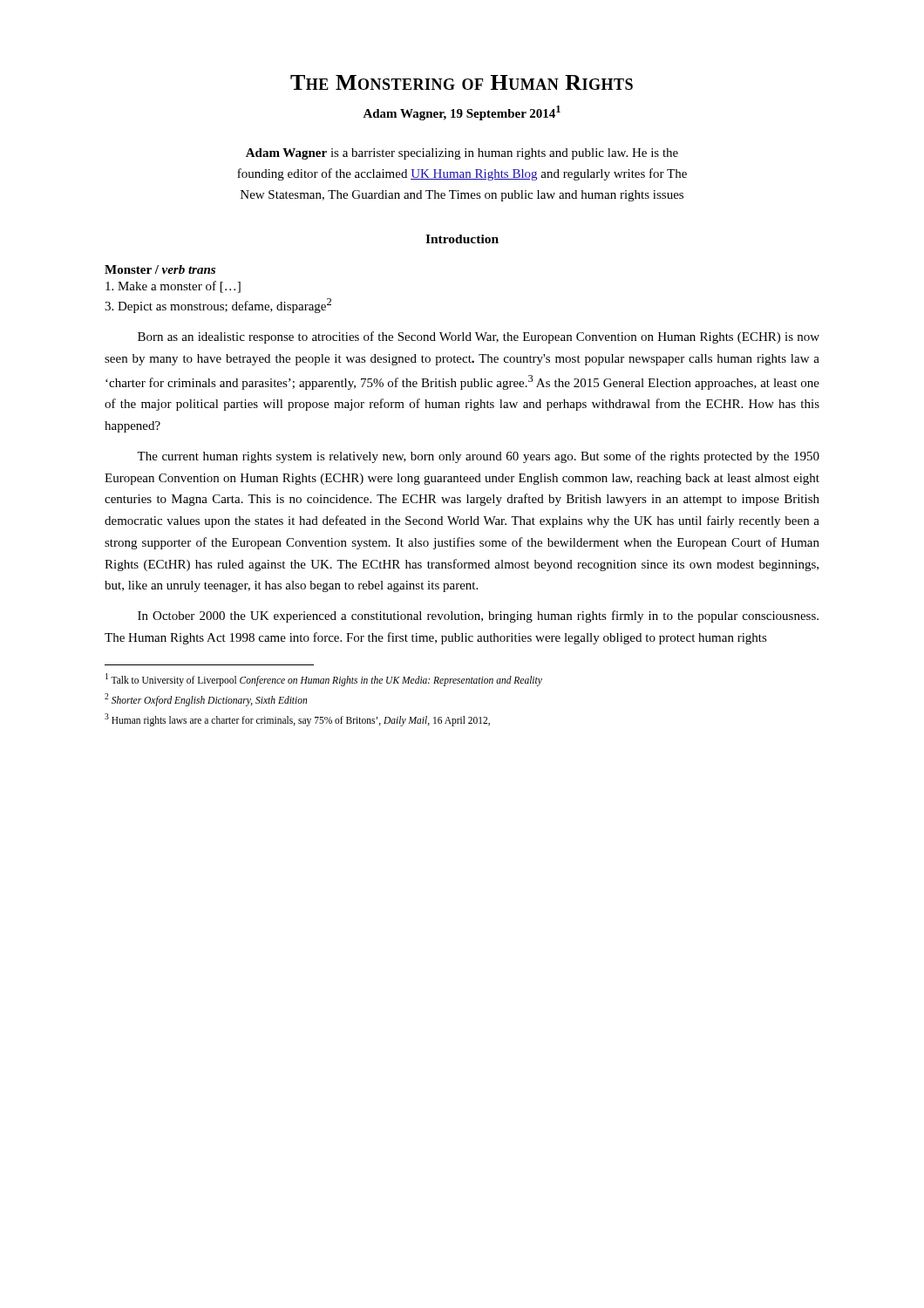Click on the region starting "1 Talk to University of"

click(x=323, y=678)
